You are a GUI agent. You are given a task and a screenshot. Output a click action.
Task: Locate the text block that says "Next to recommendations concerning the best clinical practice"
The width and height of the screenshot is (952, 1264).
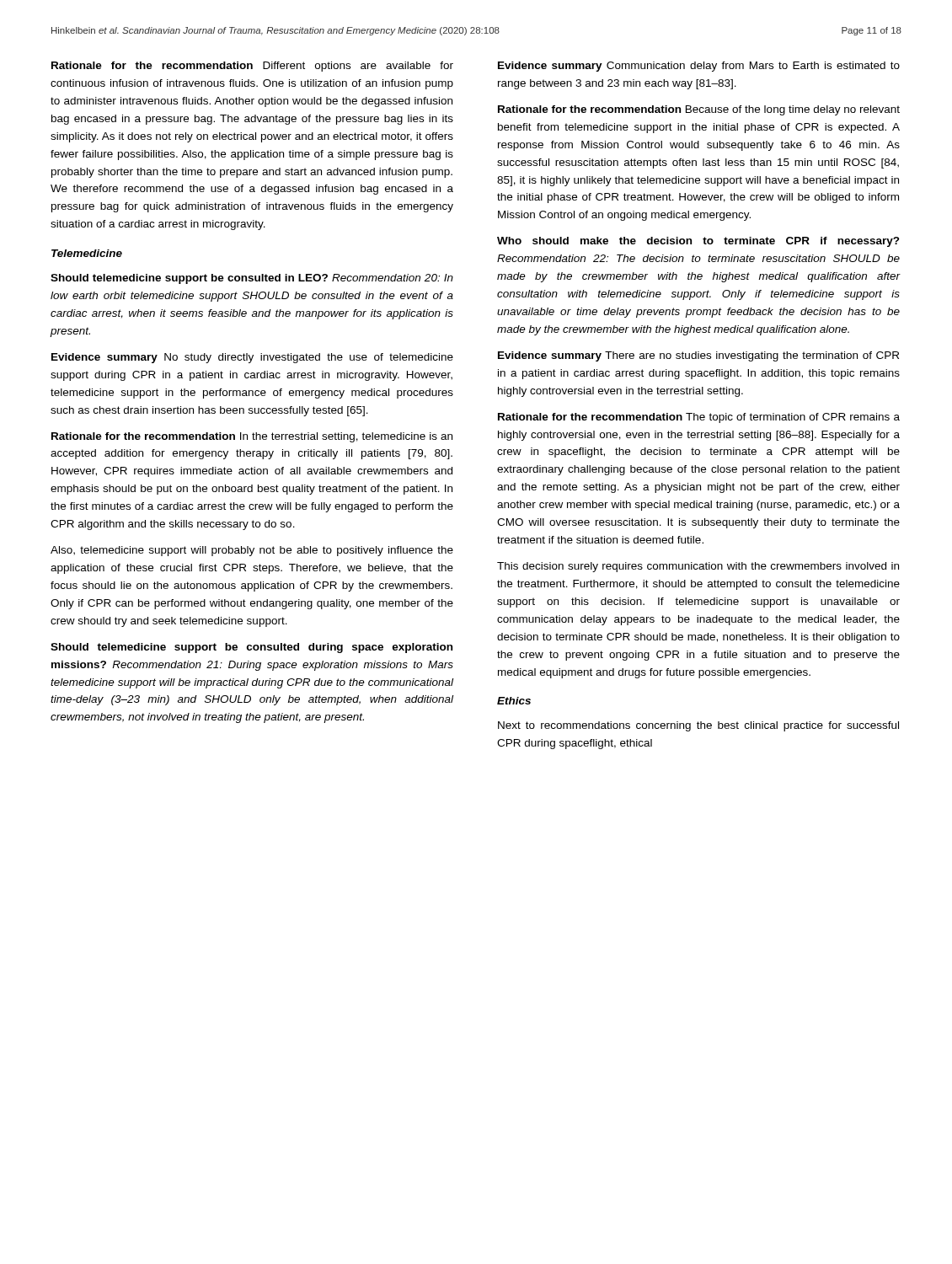click(698, 735)
